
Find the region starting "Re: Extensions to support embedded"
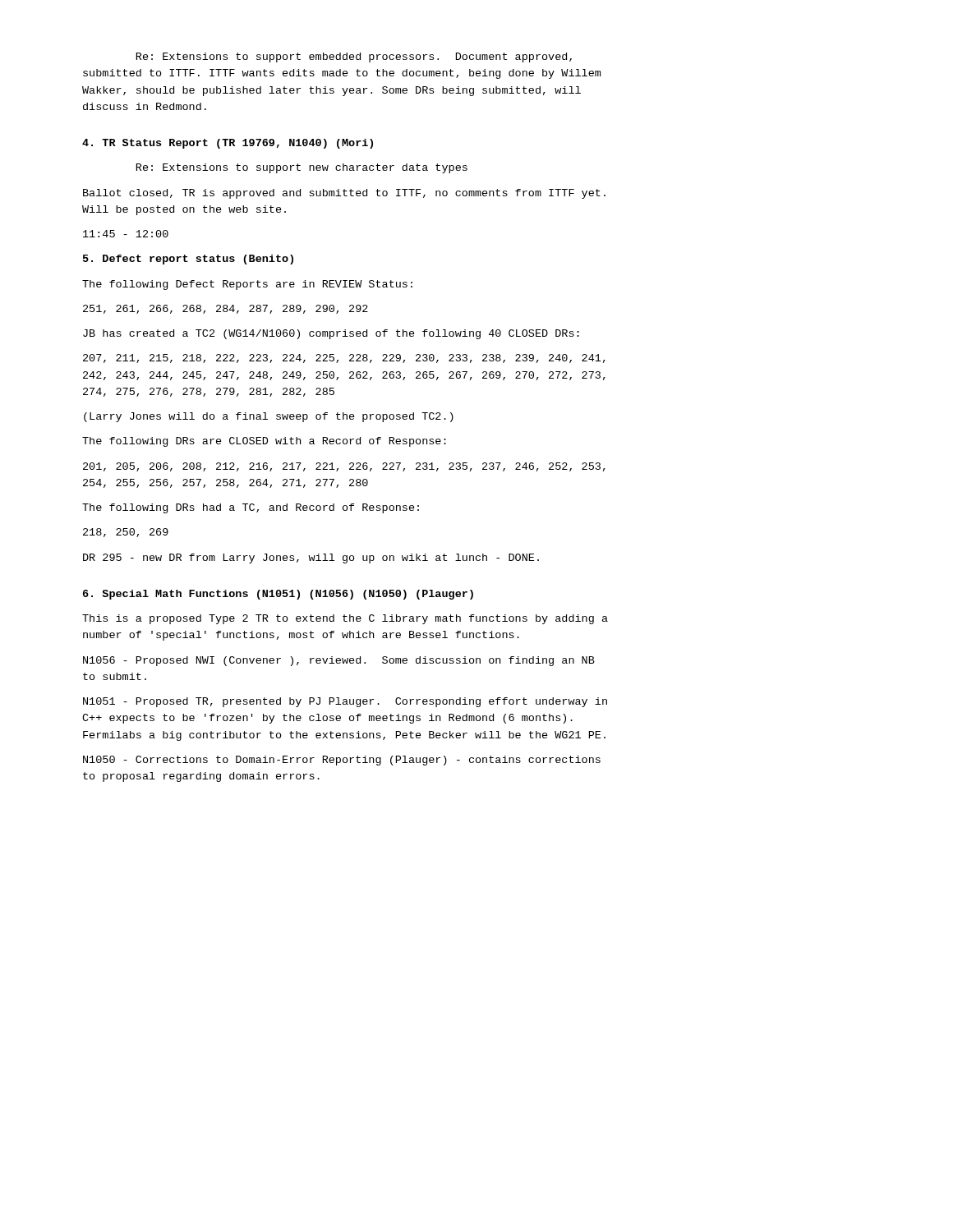coord(342,82)
